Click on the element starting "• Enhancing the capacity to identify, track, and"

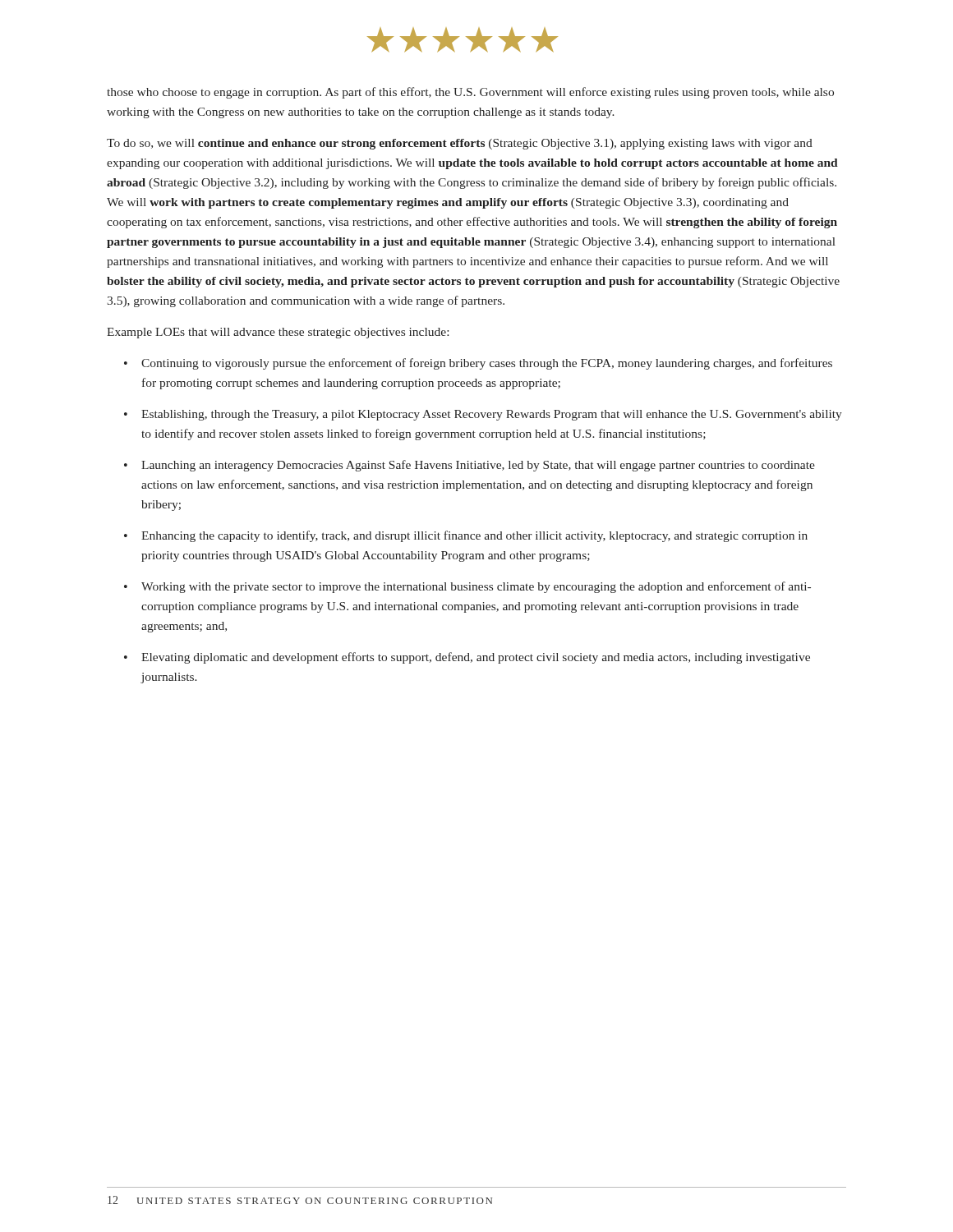coord(485,546)
